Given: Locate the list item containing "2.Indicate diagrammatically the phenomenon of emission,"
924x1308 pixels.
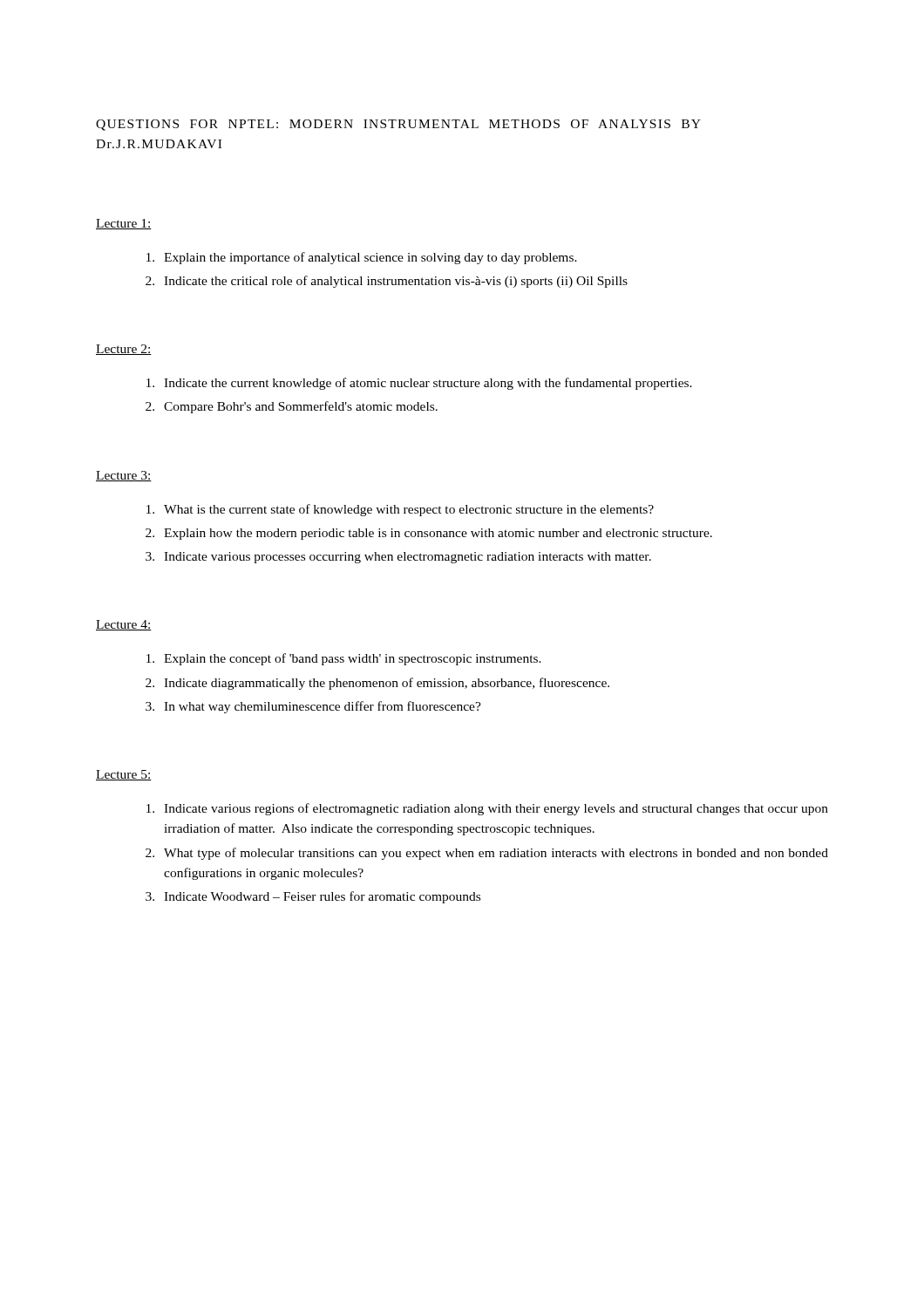Looking at the screenshot, I should pyautogui.click(x=479, y=682).
